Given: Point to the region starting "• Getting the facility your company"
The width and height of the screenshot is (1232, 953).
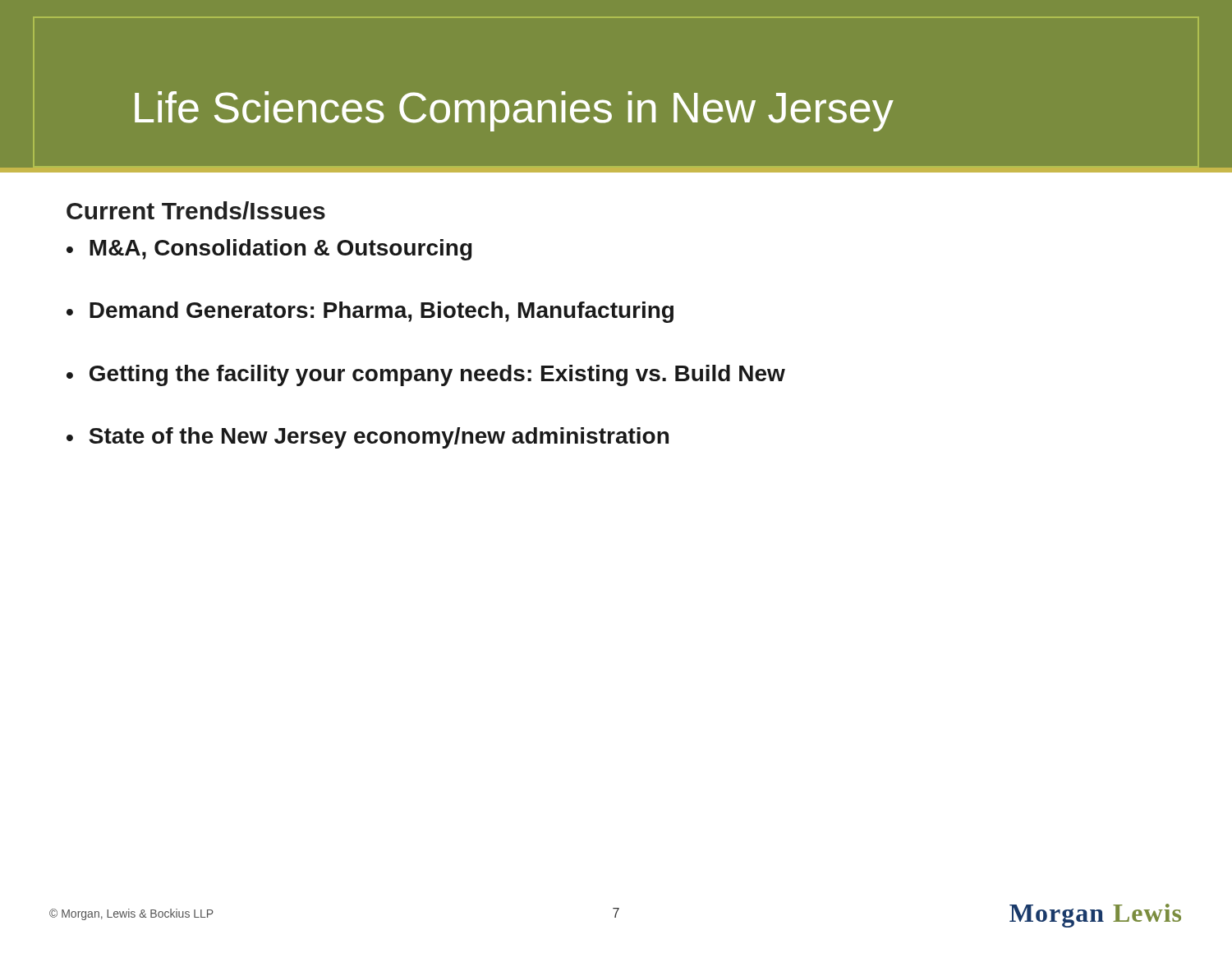Looking at the screenshot, I should point(425,375).
